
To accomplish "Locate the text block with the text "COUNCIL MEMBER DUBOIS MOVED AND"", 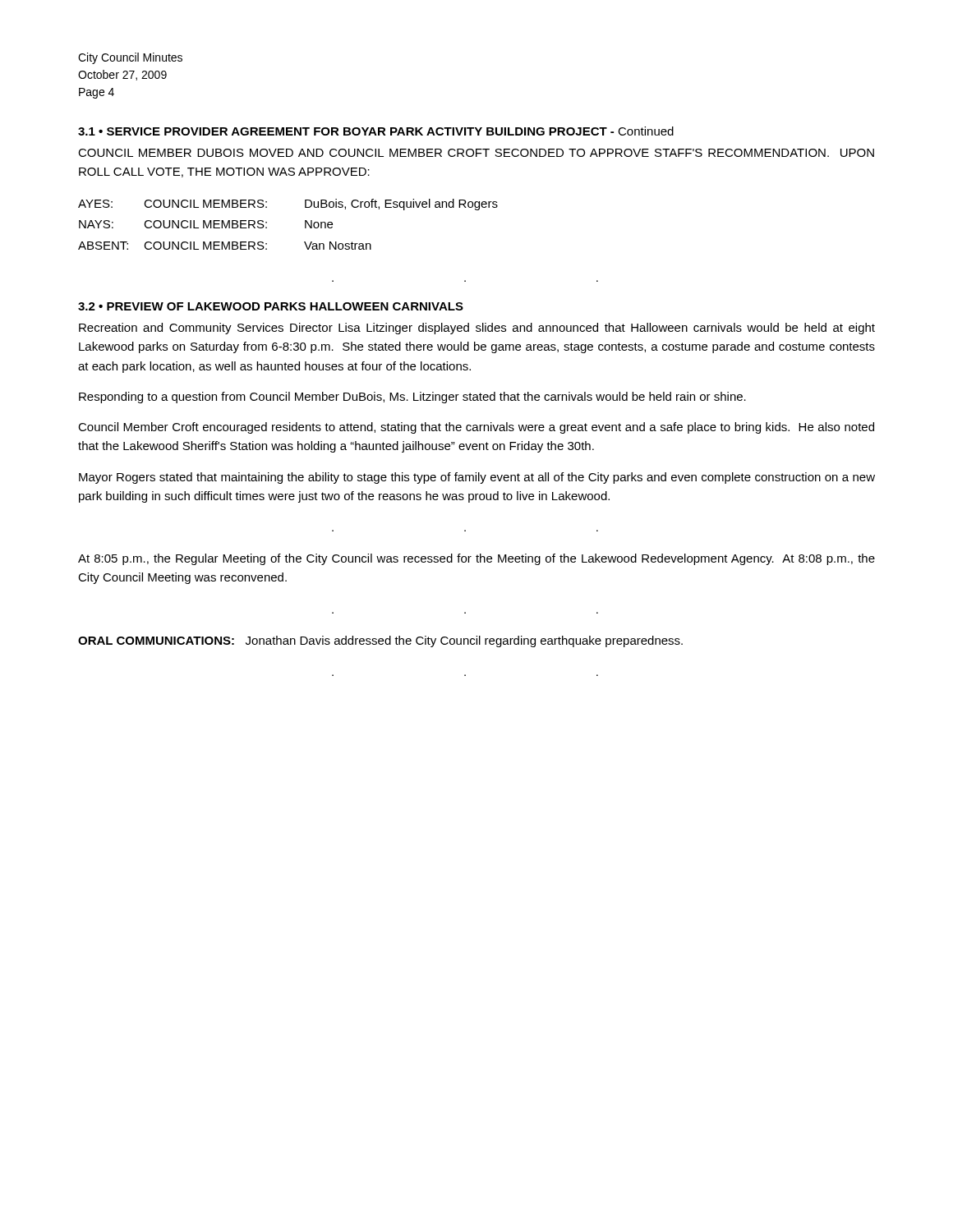I will (476, 162).
